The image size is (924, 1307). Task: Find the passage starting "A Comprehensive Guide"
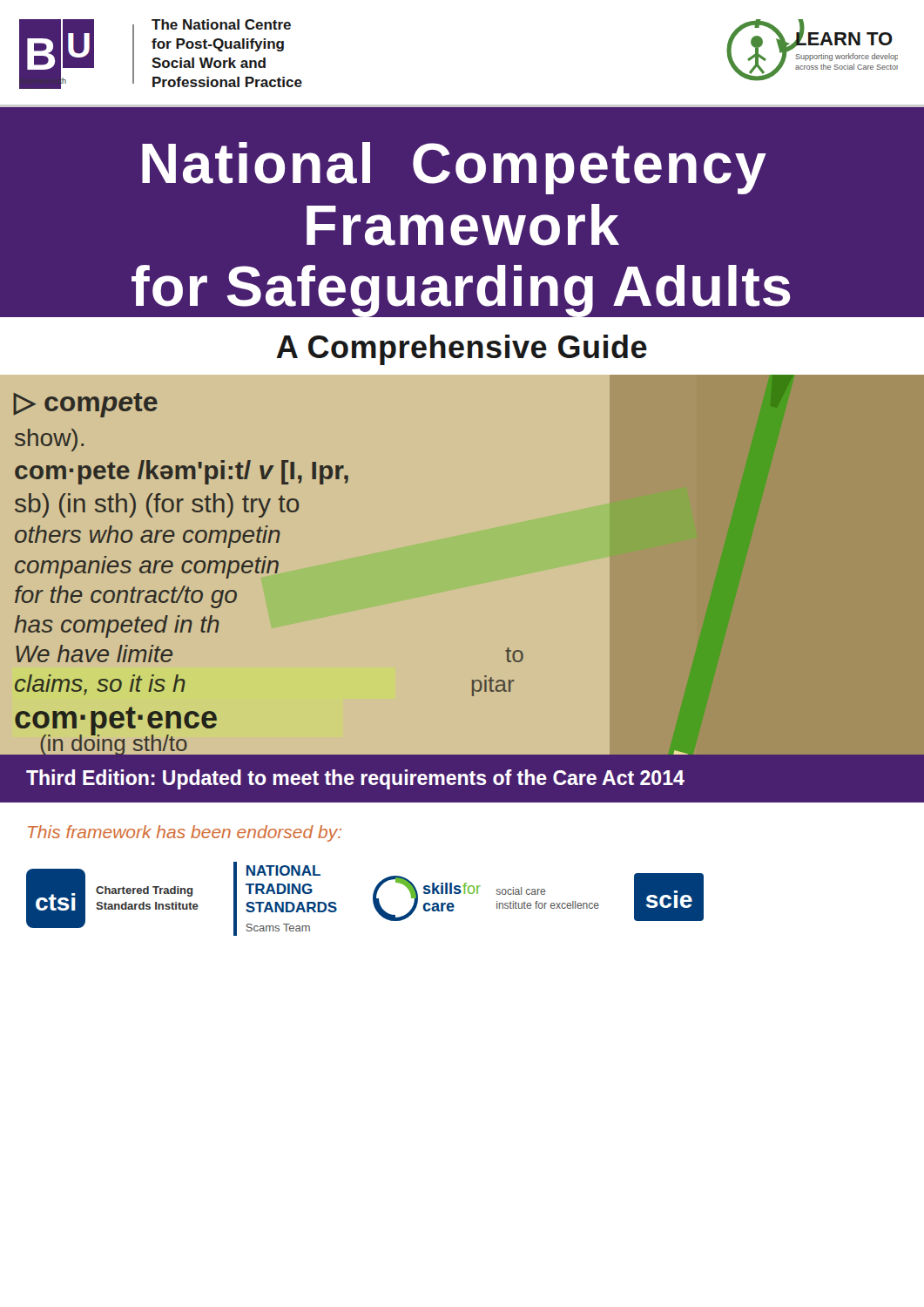pyautogui.click(x=462, y=347)
